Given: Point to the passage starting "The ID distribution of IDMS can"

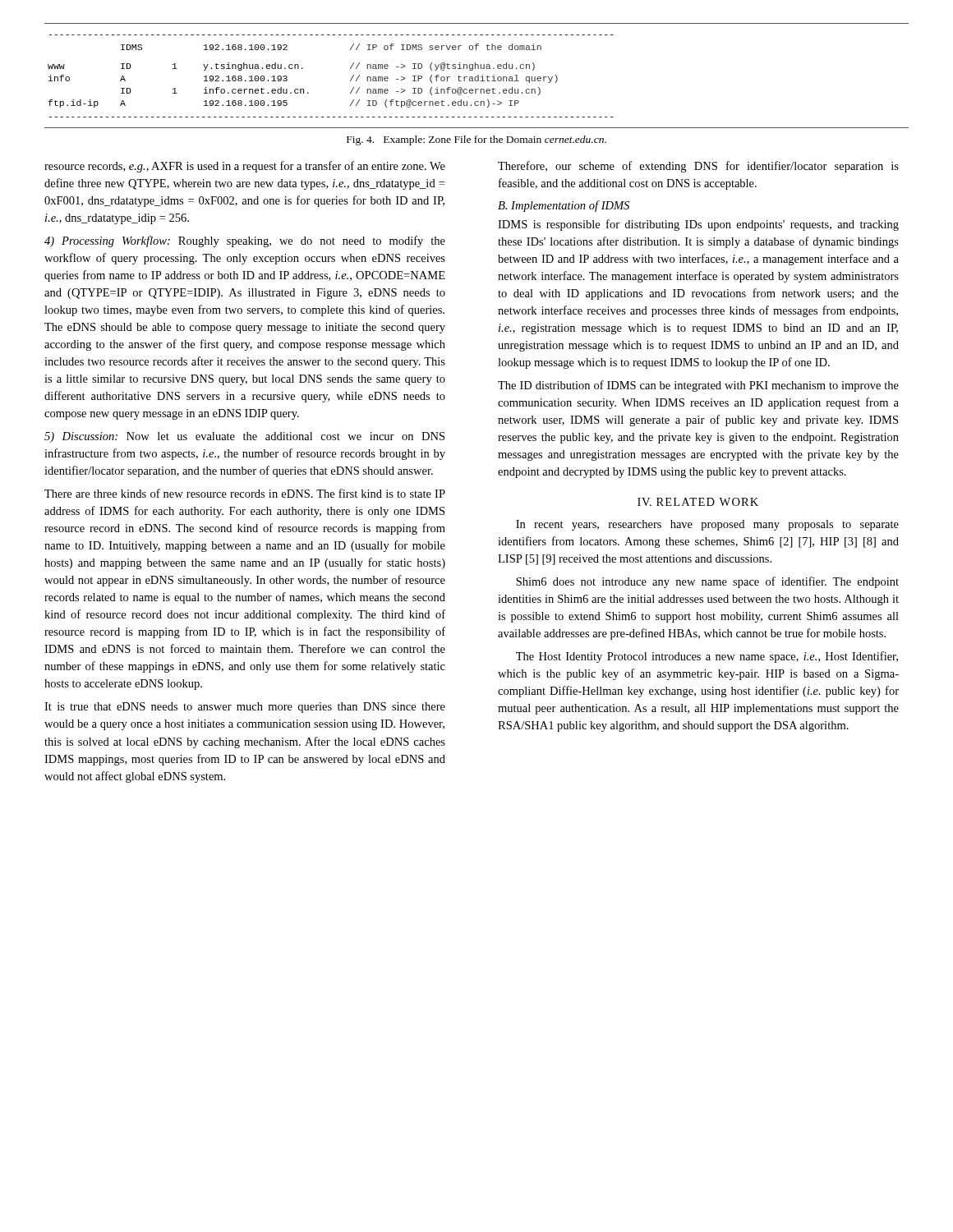Looking at the screenshot, I should click(x=698, y=429).
